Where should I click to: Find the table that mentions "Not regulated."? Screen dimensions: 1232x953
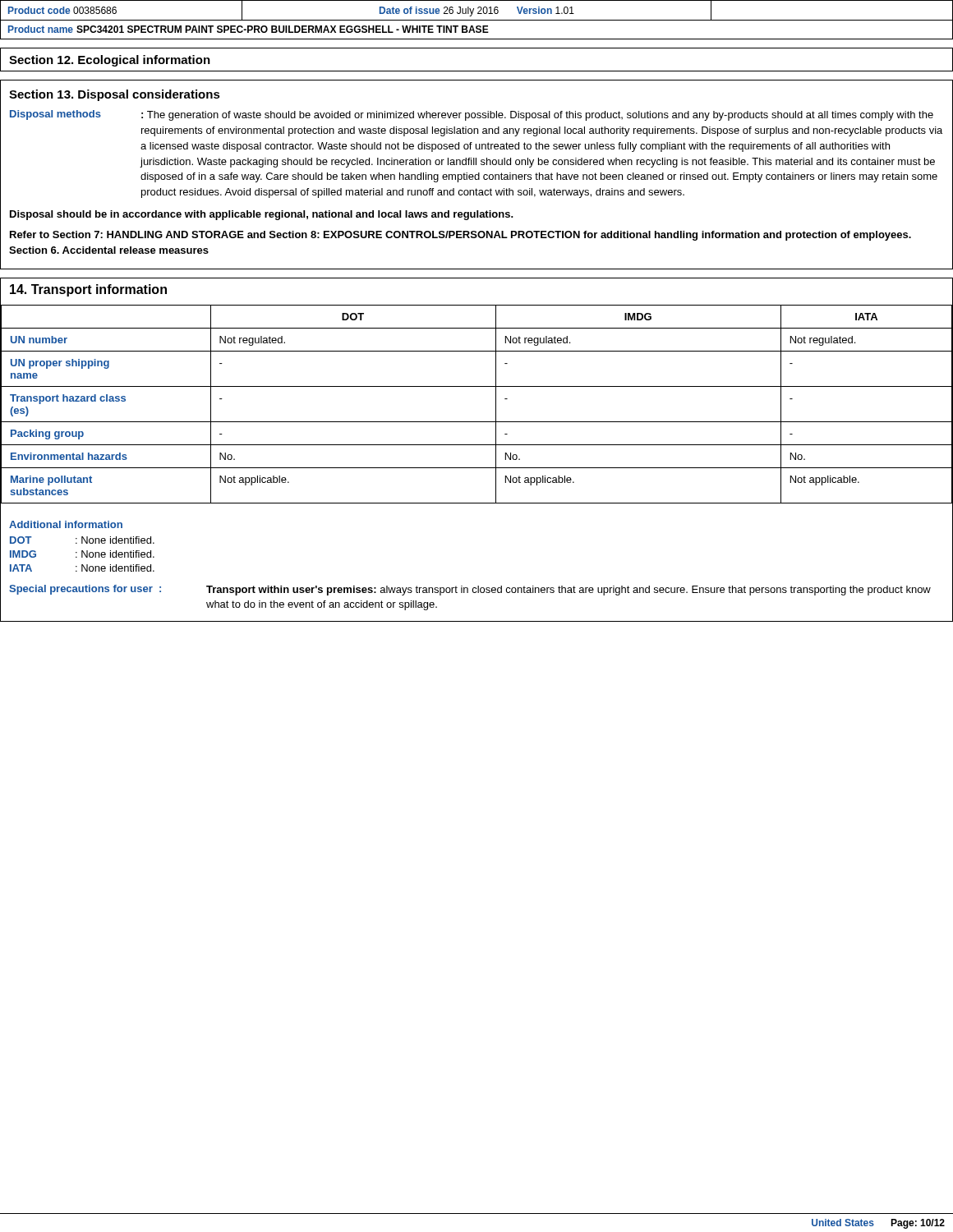coord(476,407)
